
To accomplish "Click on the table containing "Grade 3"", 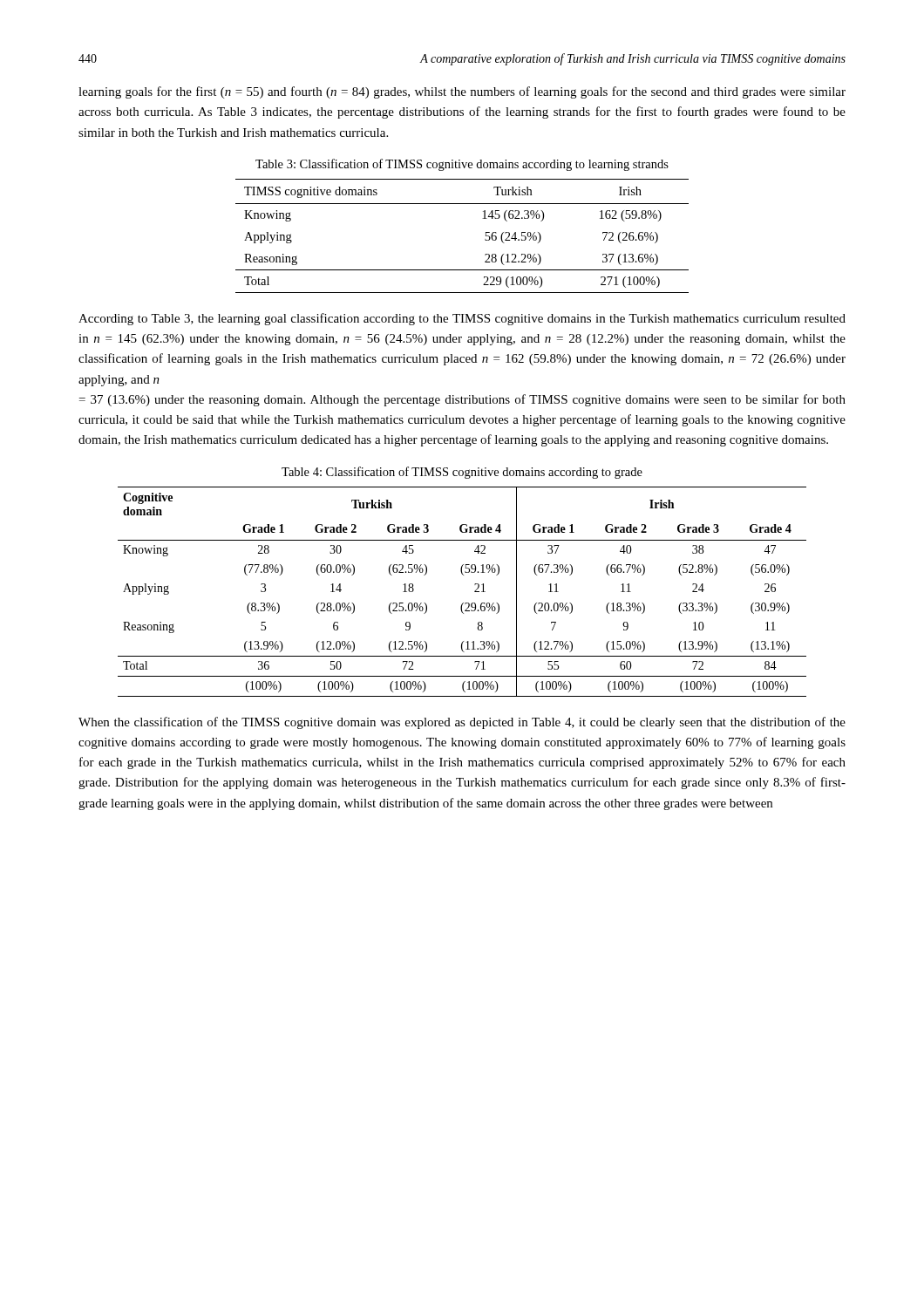I will pyautogui.click(x=462, y=591).
